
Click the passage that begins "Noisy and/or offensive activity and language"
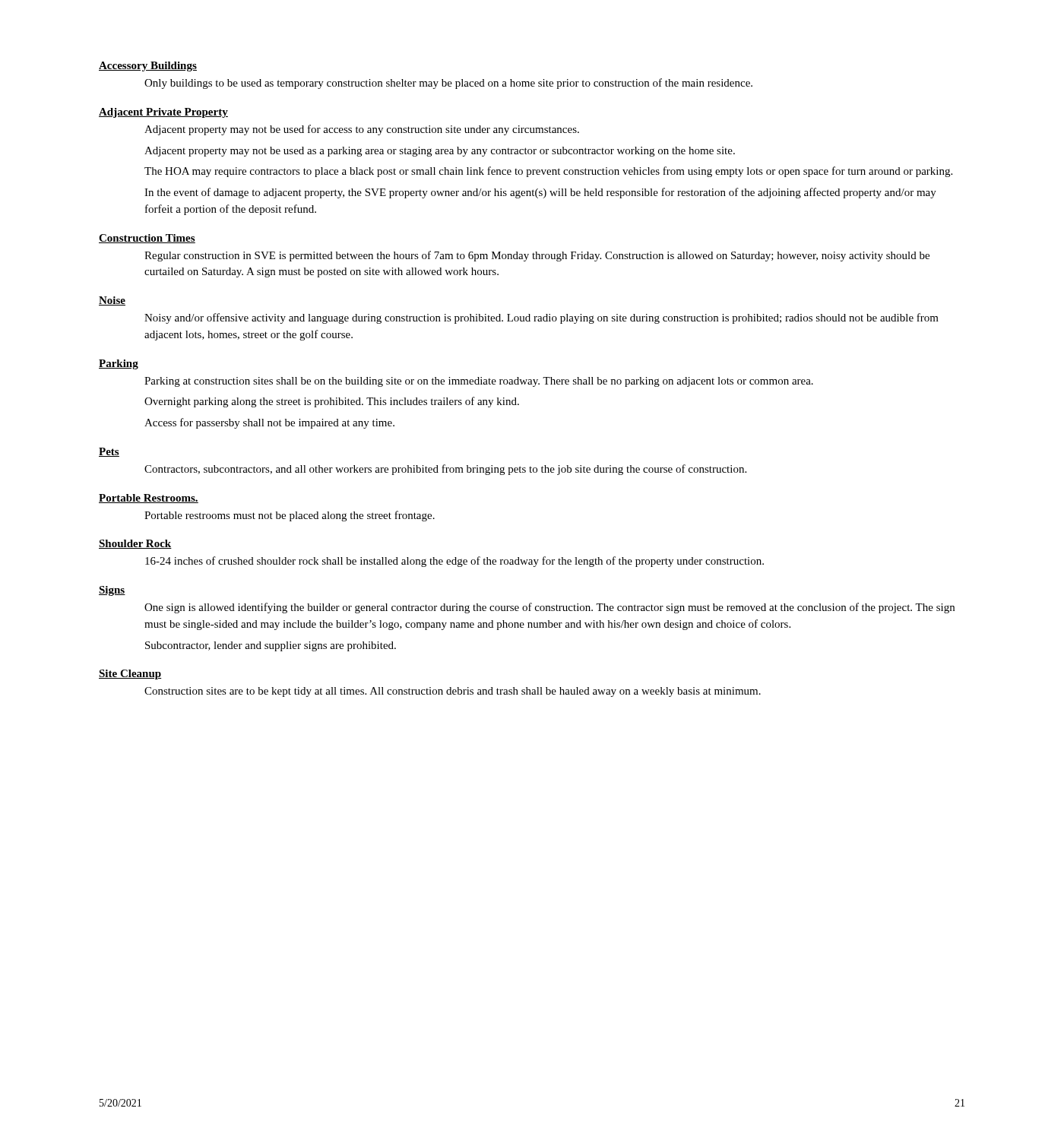541,326
